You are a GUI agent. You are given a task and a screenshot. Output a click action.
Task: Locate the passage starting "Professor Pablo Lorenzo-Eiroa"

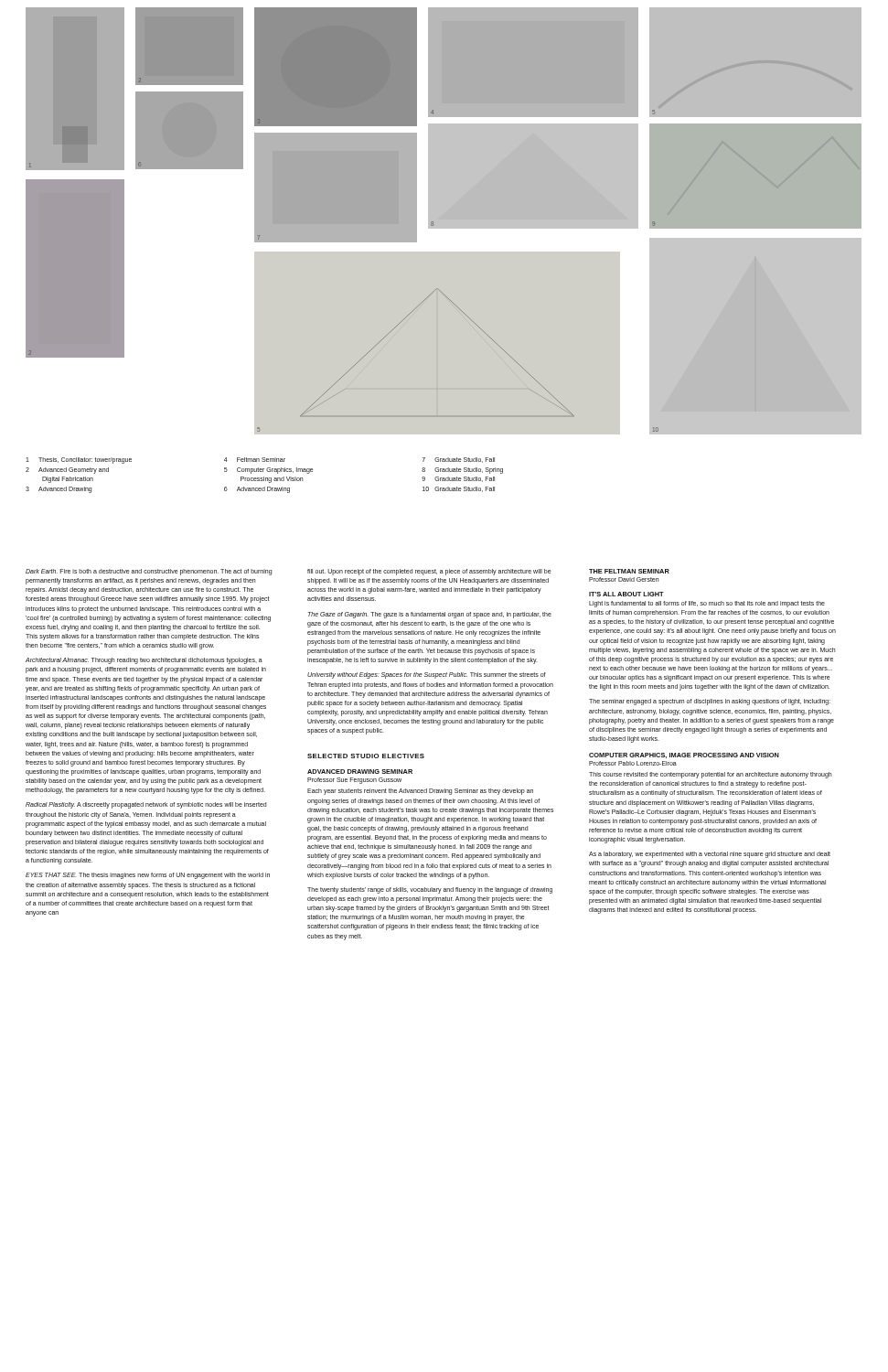coord(633,763)
